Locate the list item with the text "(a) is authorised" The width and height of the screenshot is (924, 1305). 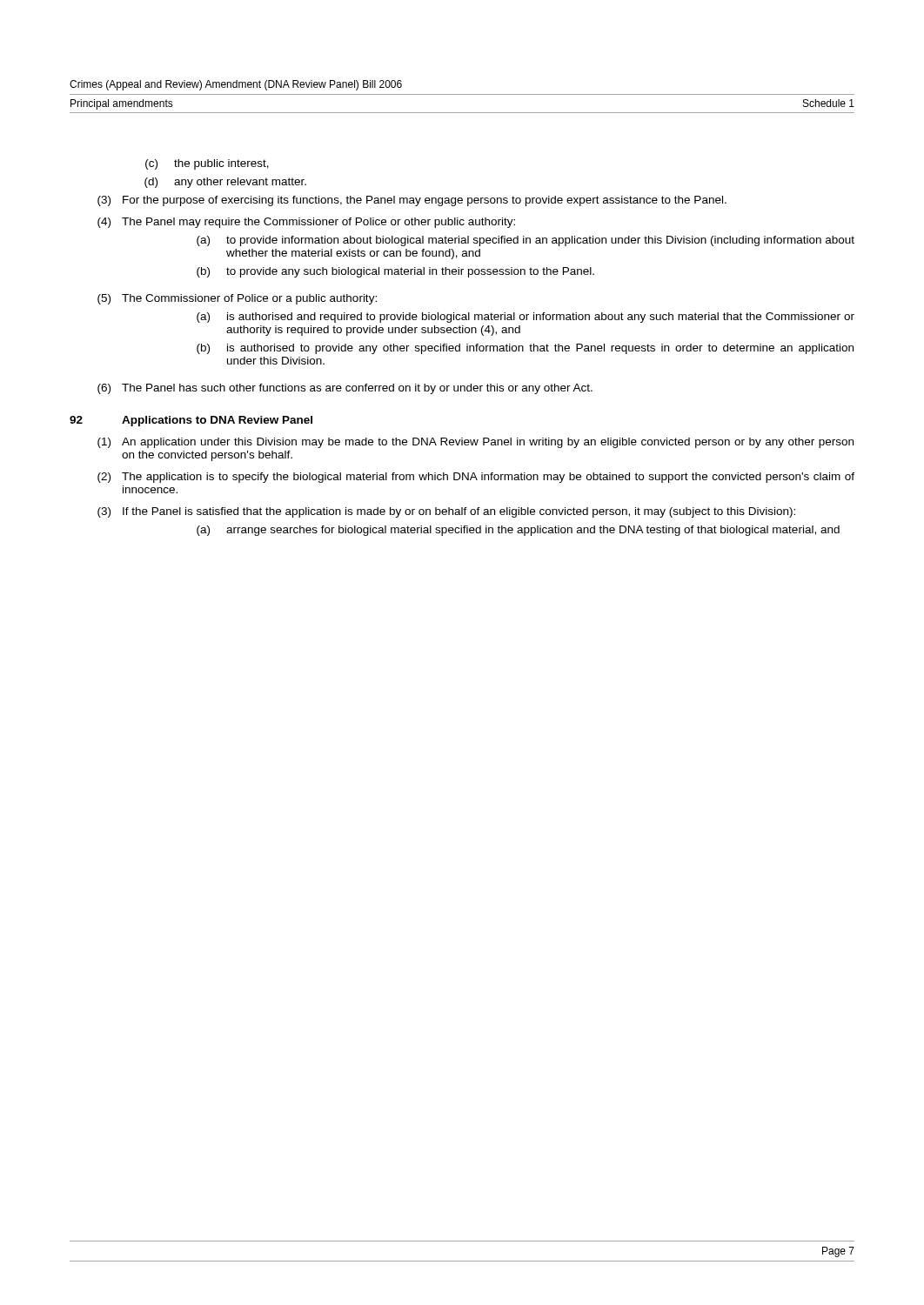(x=488, y=323)
